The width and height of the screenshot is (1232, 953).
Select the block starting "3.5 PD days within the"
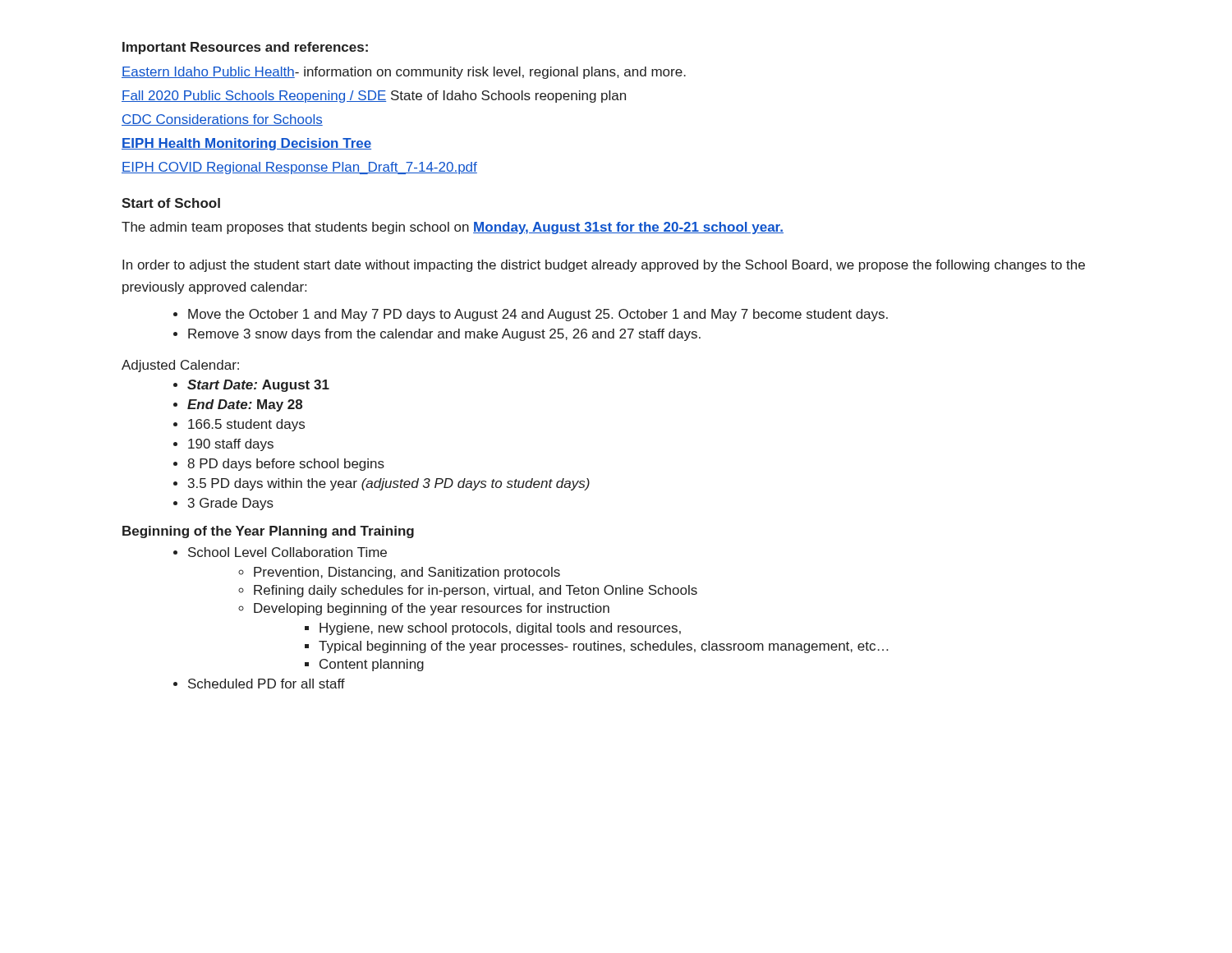[389, 484]
